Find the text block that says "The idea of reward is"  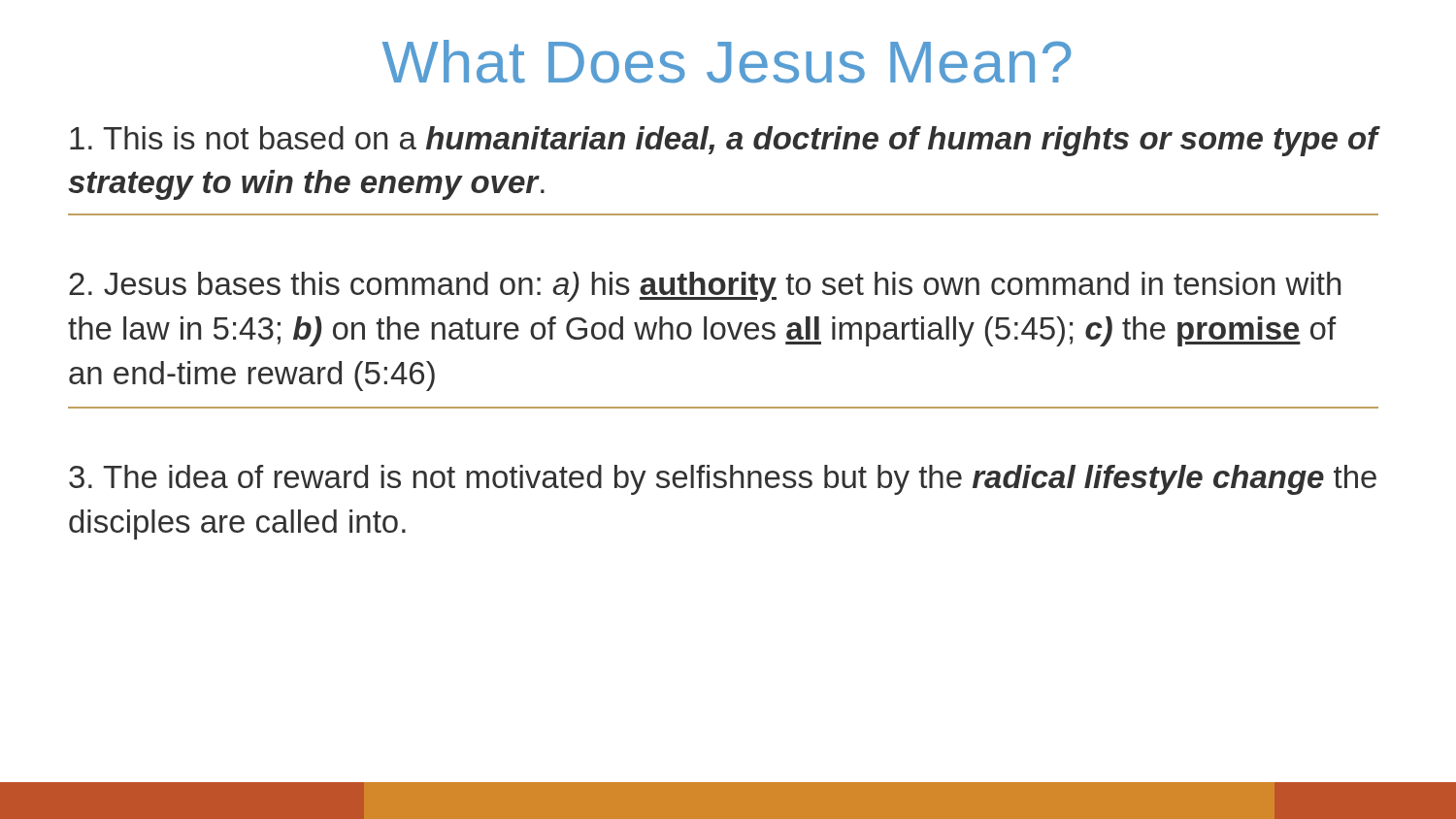pos(723,499)
